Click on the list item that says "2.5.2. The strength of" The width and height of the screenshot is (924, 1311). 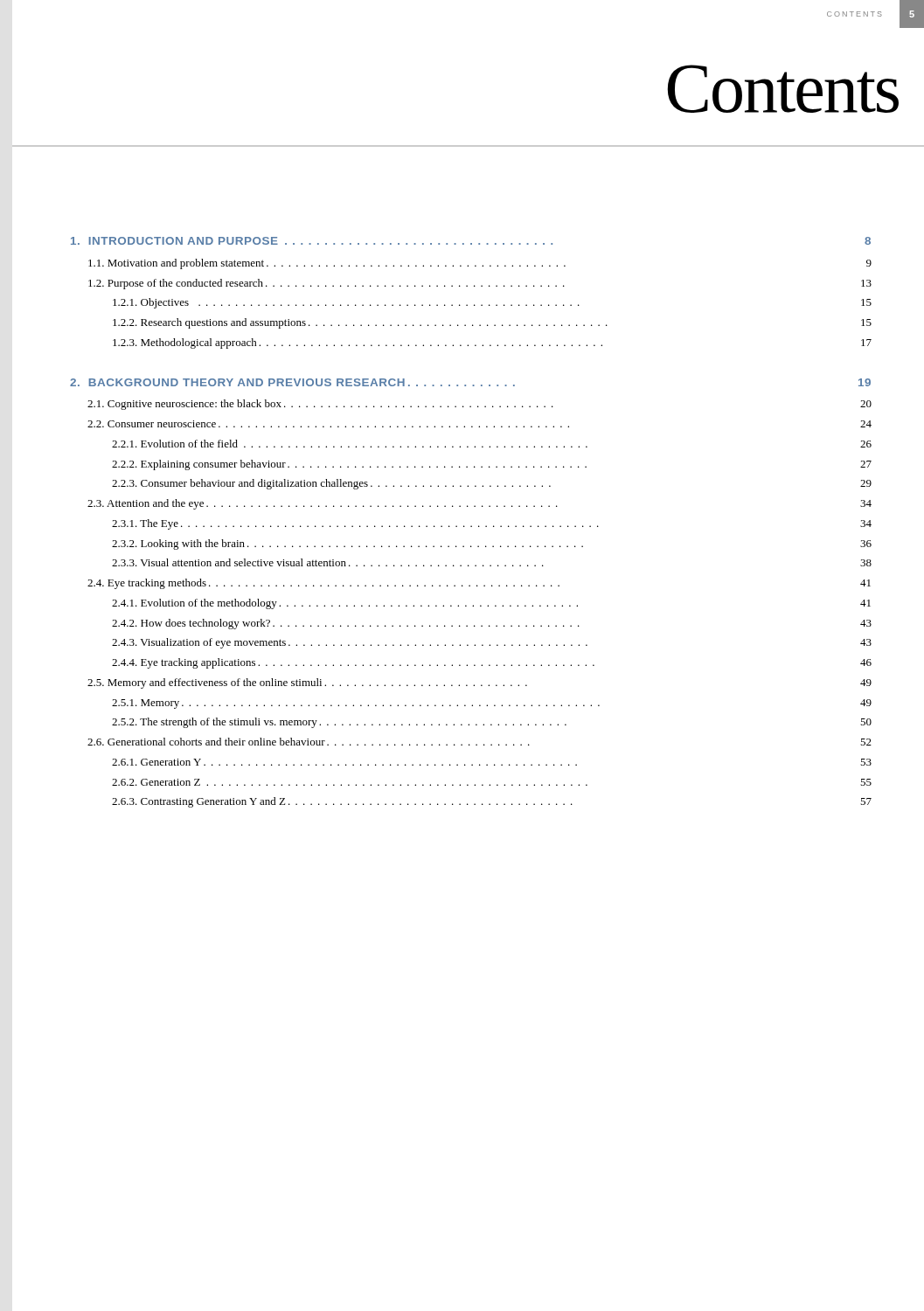click(492, 722)
